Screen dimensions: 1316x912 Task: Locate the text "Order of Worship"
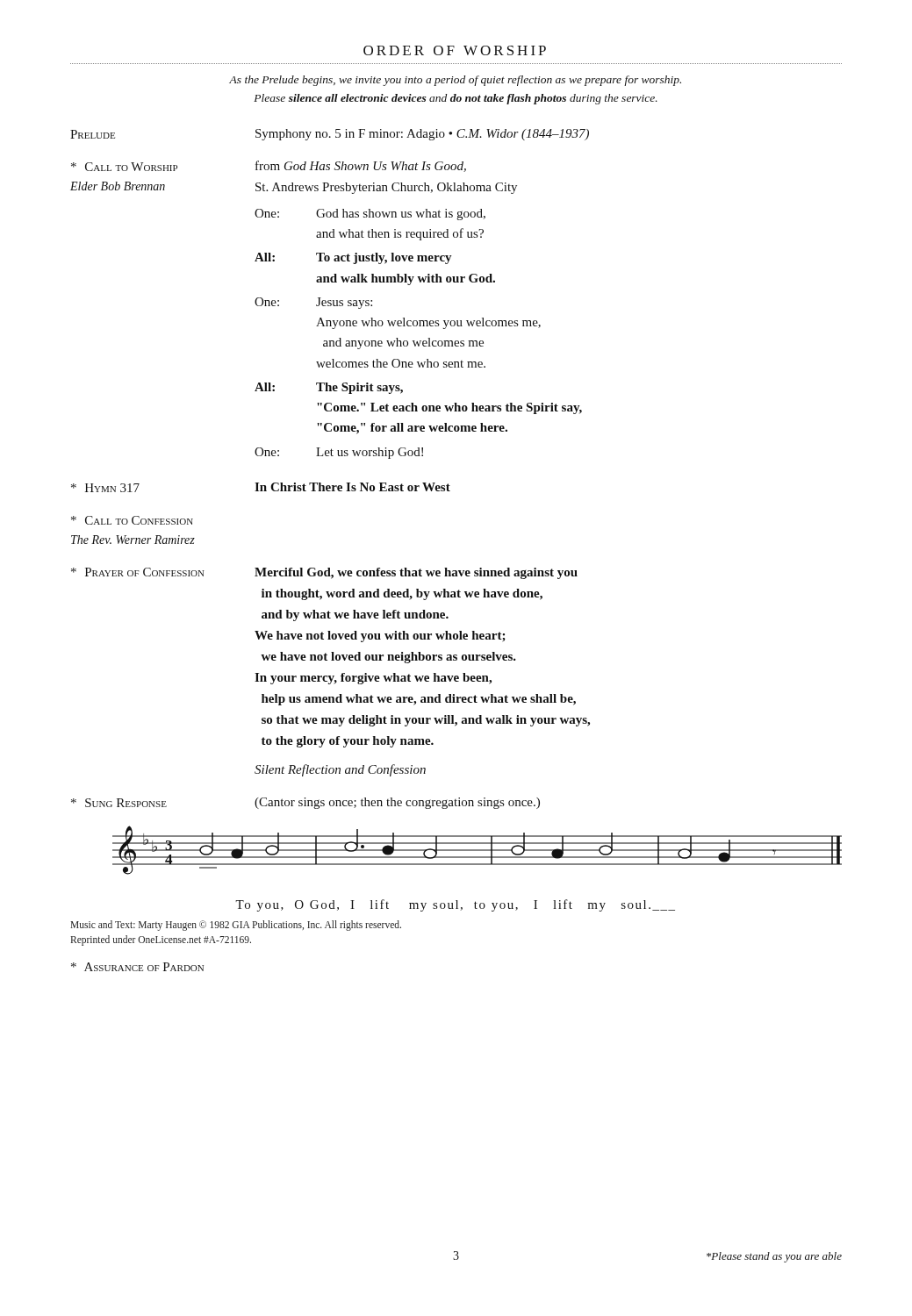(456, 53)
